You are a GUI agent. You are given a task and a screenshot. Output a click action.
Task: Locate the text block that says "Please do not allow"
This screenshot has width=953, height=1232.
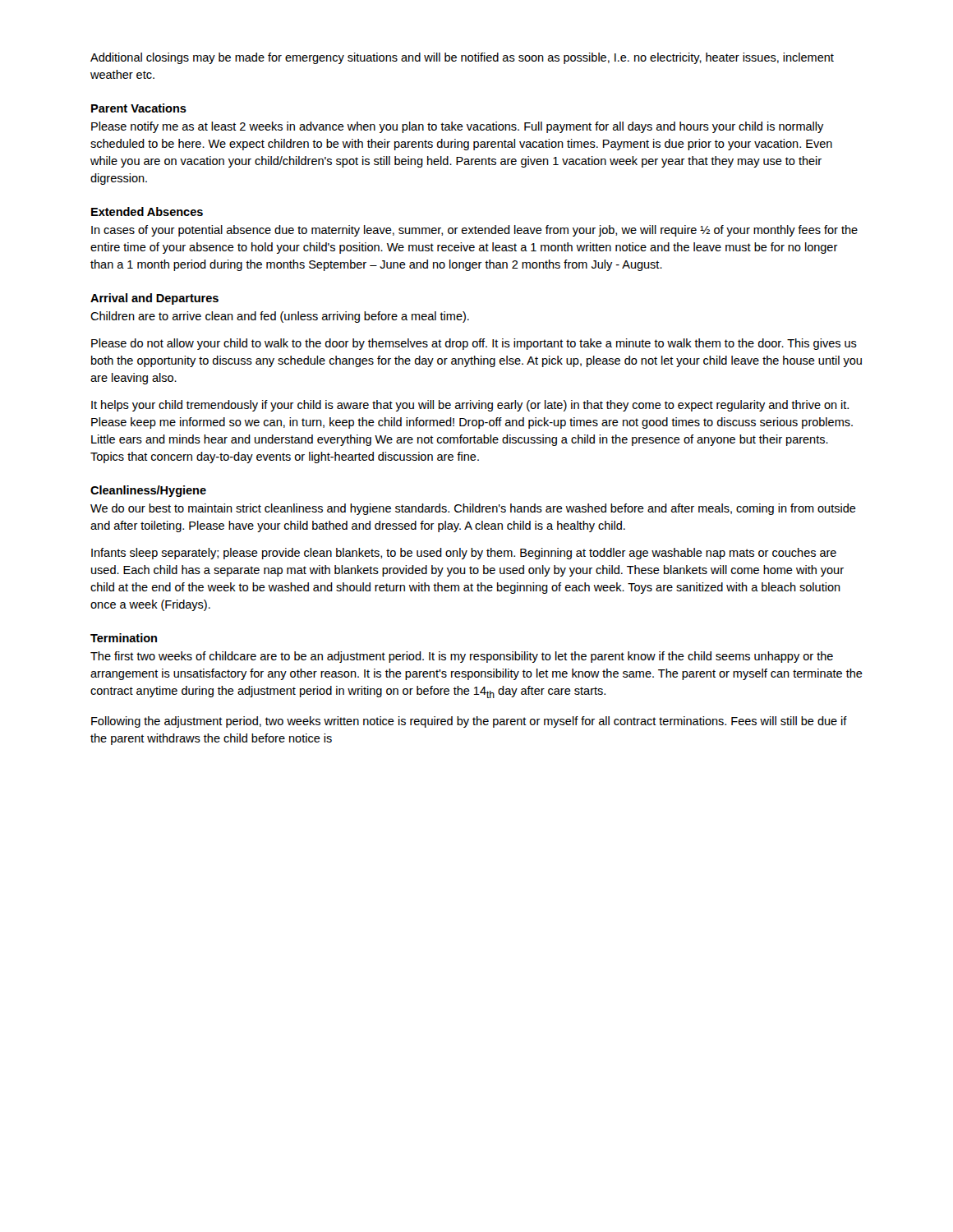pos(476,361)
